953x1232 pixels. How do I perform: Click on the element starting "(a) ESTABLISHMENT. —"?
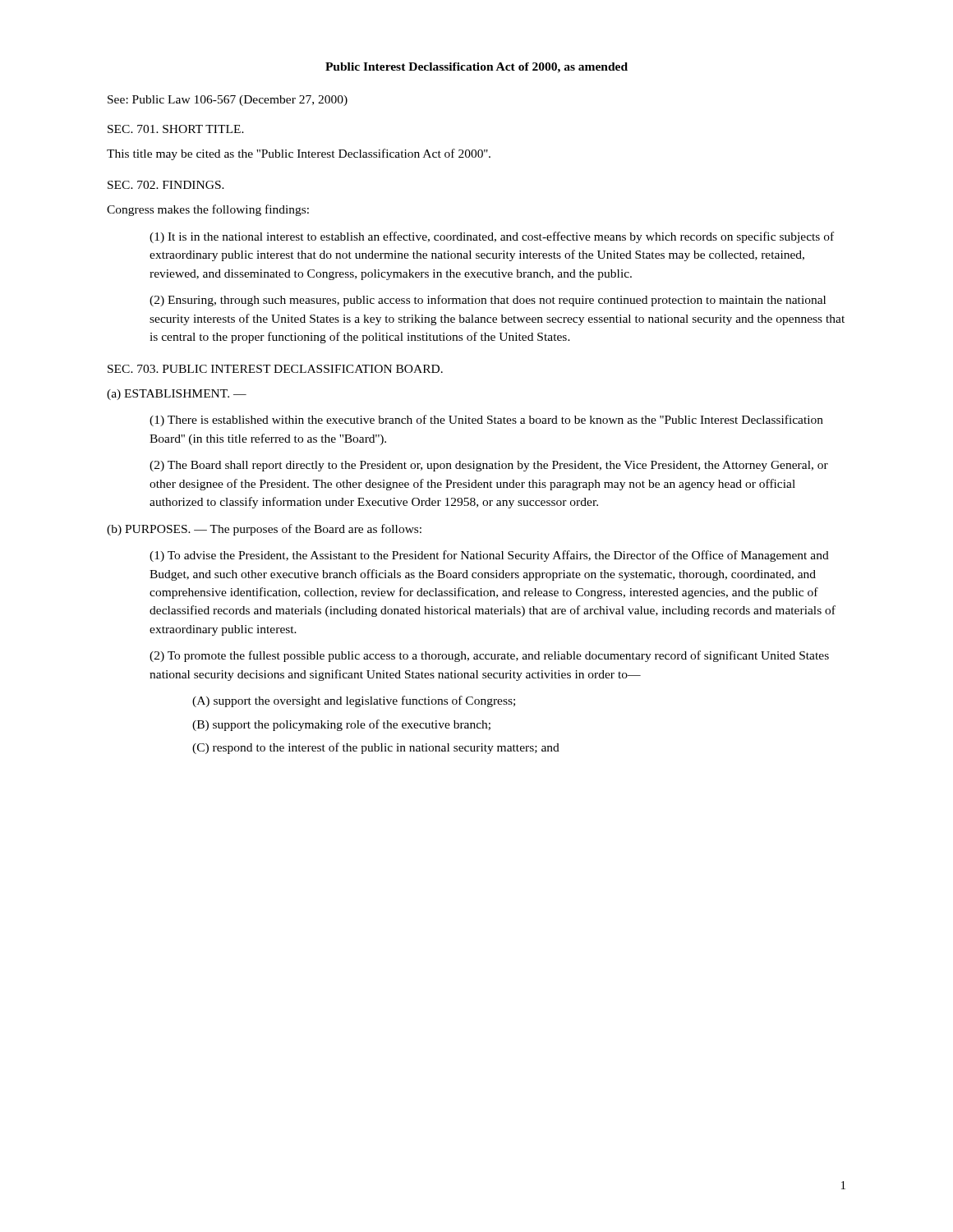176,393
